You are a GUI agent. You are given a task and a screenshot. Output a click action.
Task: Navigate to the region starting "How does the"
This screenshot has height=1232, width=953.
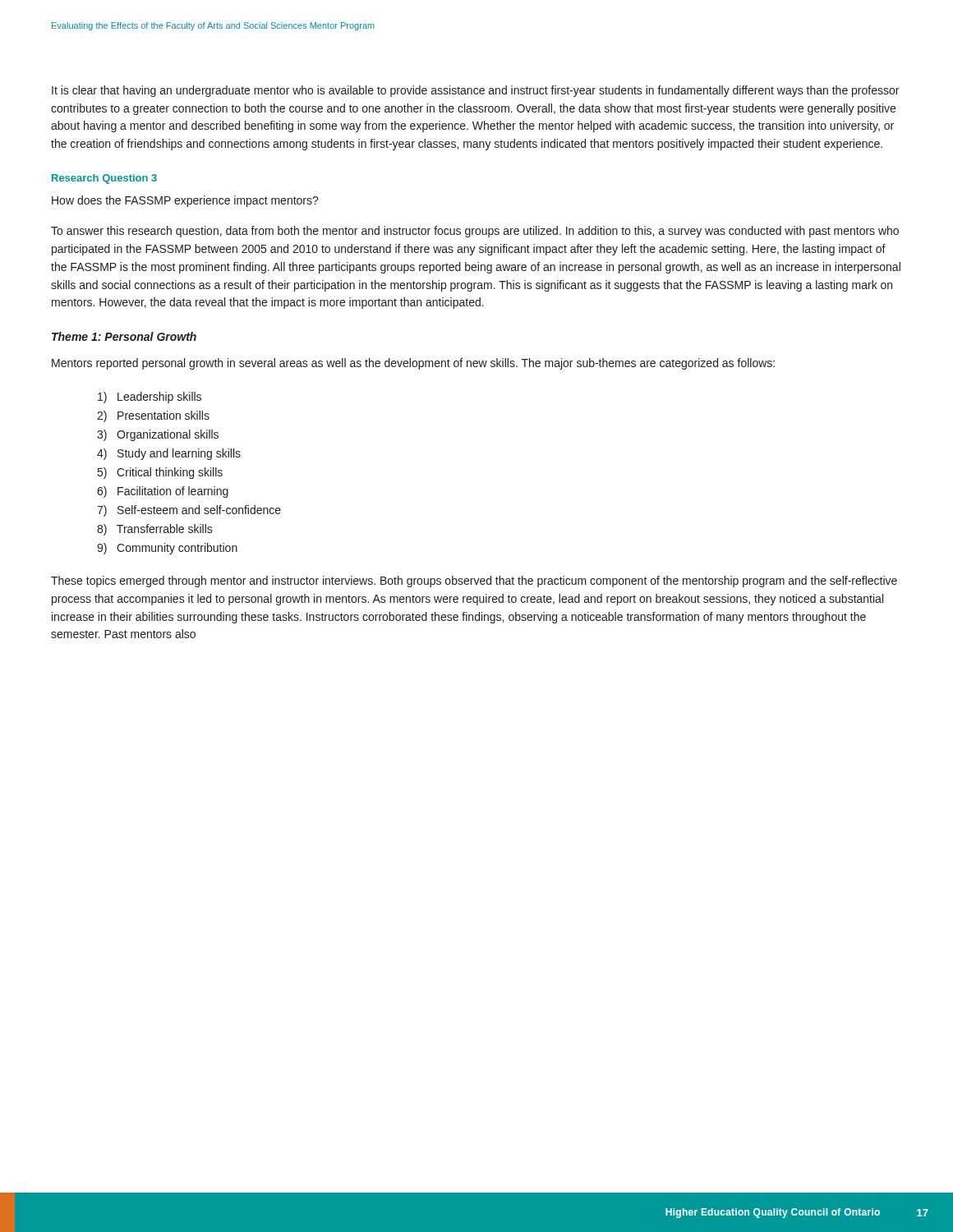click(185, 200)
